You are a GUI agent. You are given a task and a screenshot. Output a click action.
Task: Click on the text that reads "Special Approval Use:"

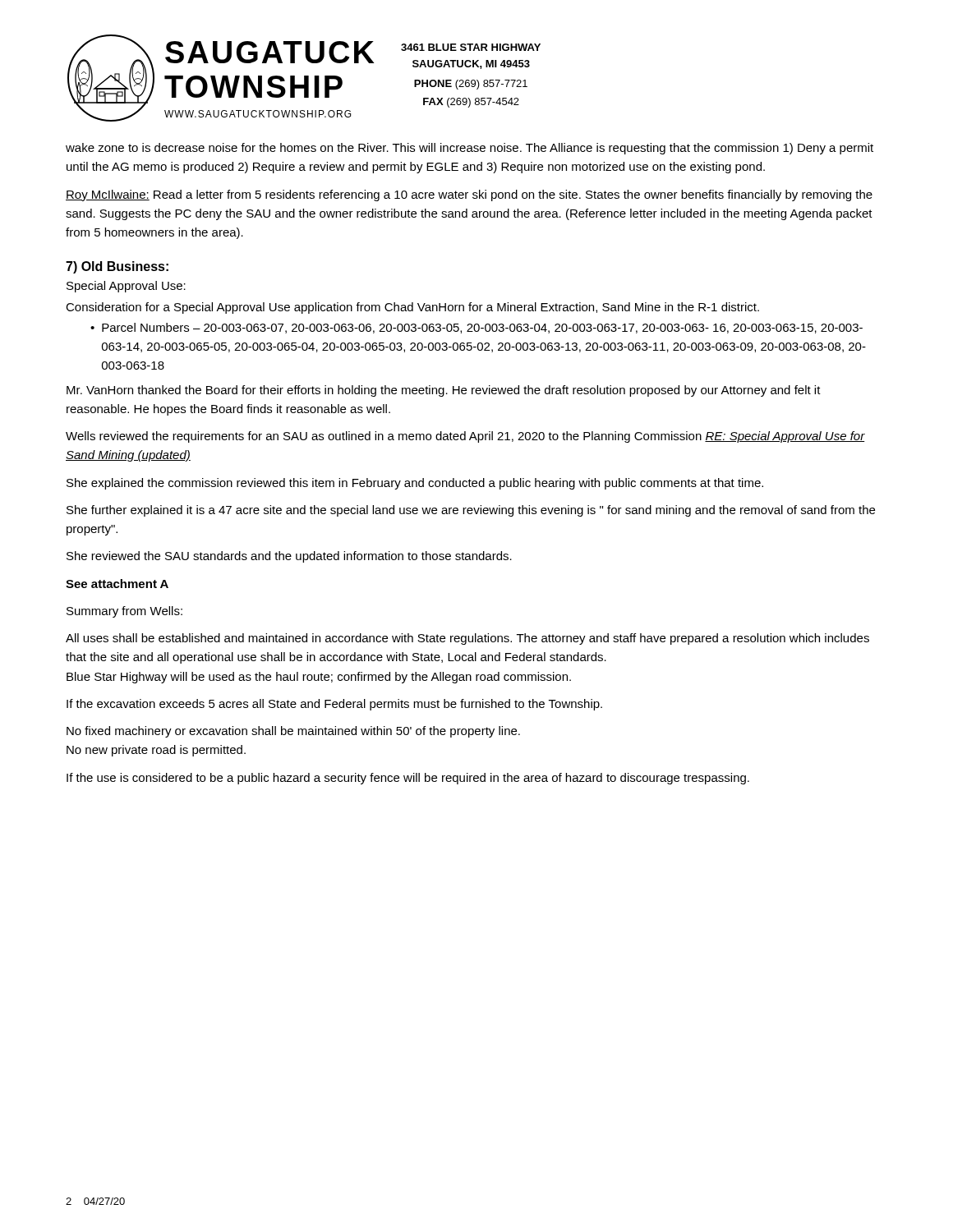point(126,286)
